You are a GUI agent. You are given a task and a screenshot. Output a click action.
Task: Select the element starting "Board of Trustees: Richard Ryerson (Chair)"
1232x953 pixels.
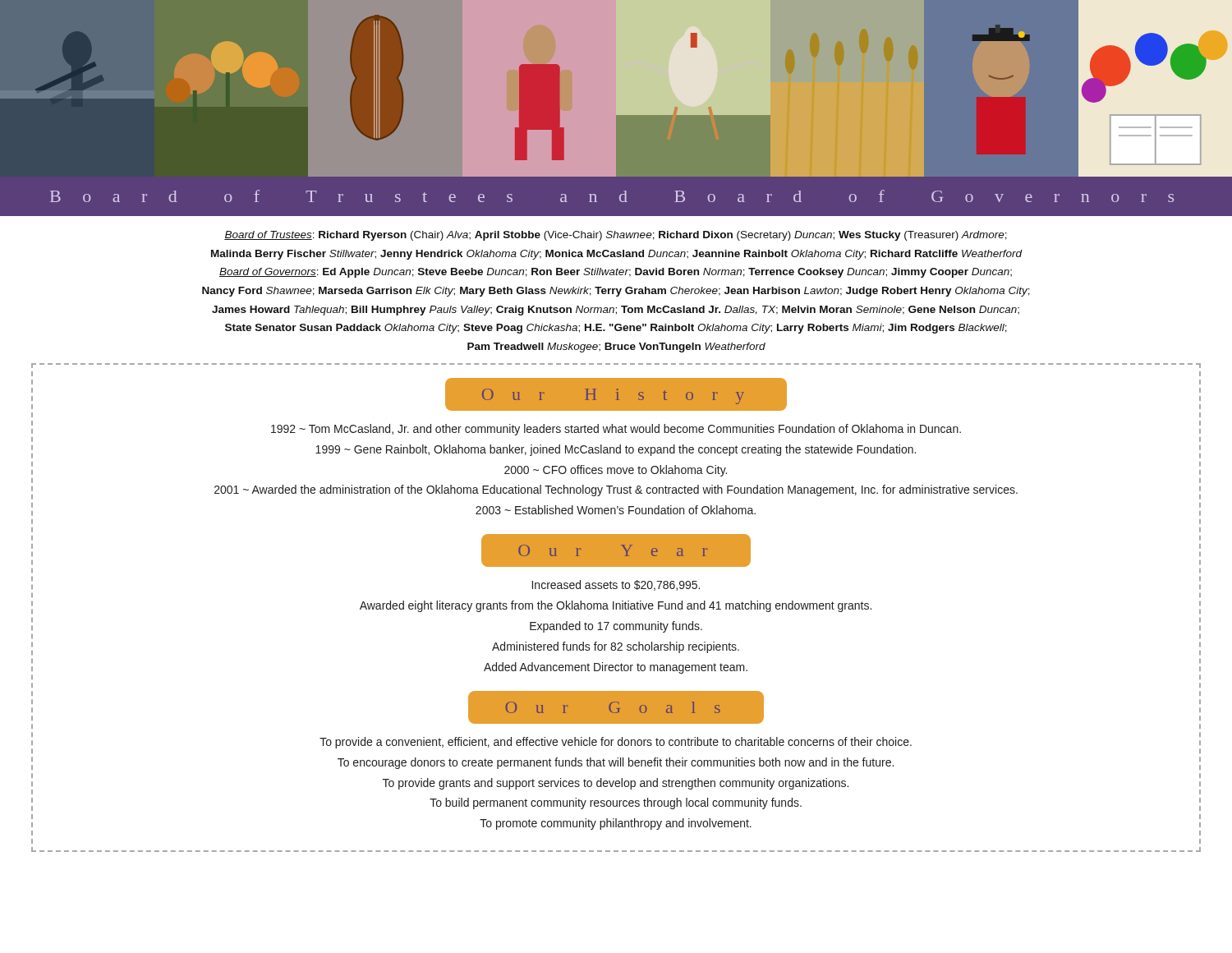[x=616, y=290]
